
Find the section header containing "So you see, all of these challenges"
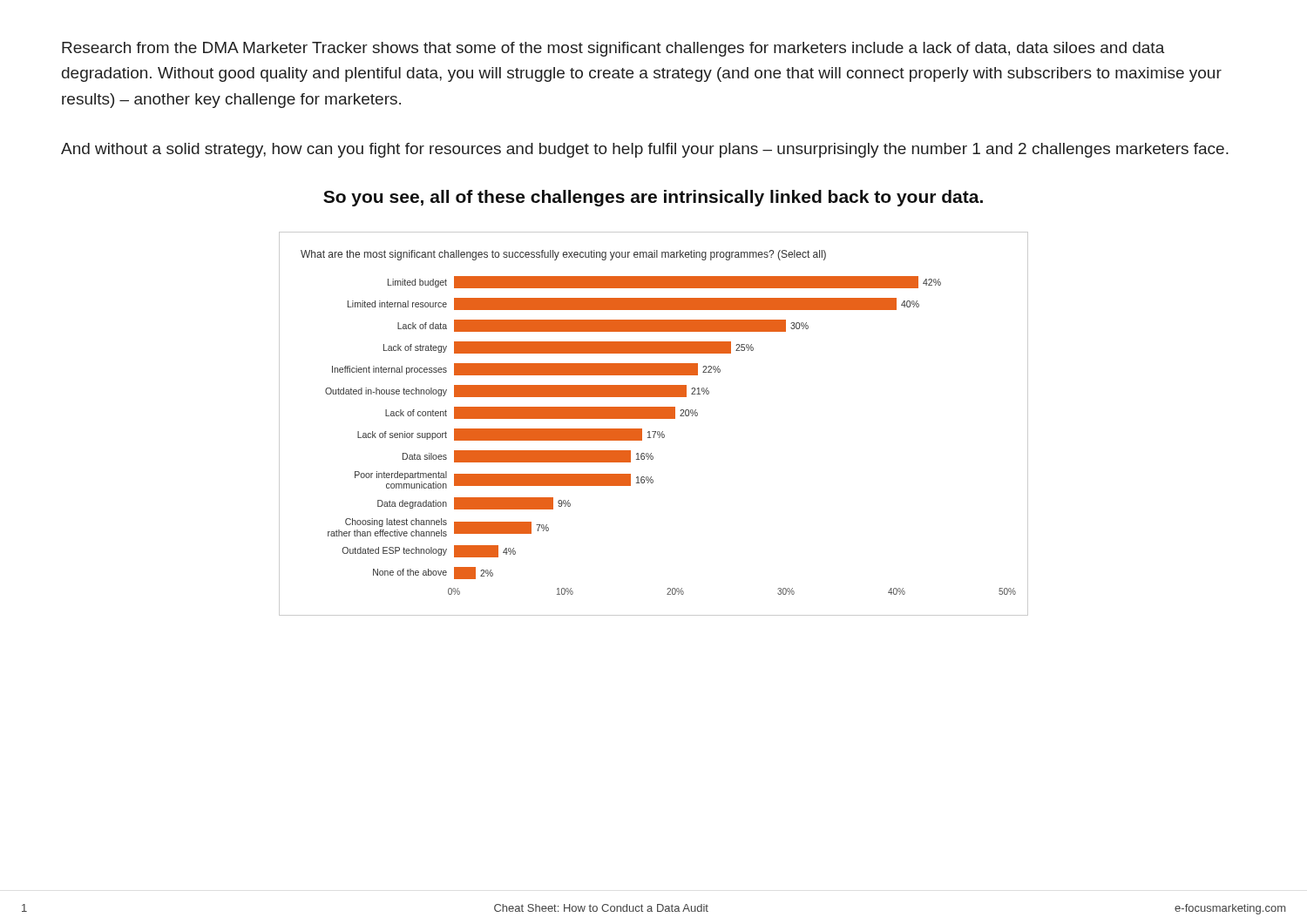(654, 196)
